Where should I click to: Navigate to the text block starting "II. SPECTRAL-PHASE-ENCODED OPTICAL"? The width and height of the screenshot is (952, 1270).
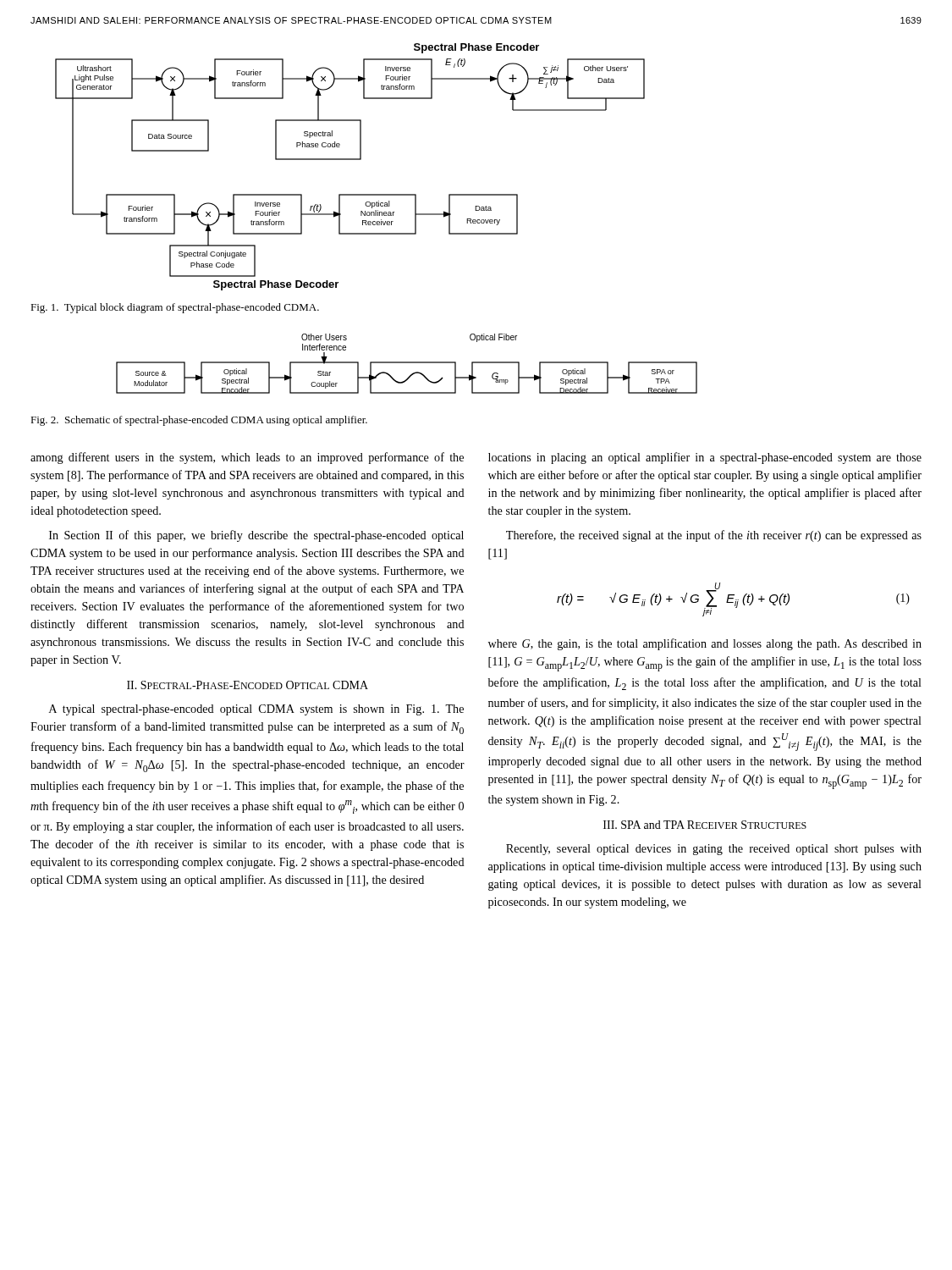247,686
